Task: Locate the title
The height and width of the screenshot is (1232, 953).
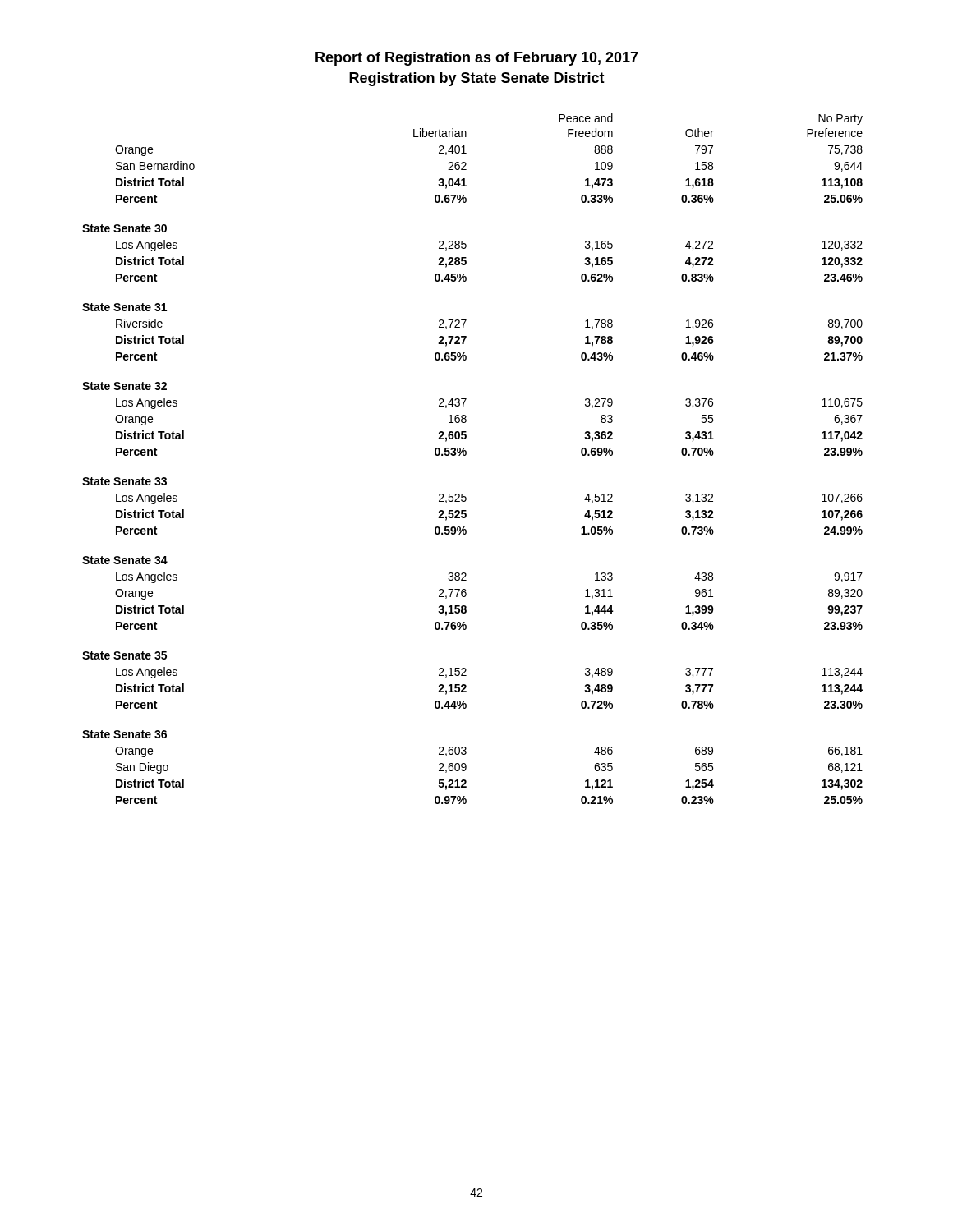Action: pos(476,68)
